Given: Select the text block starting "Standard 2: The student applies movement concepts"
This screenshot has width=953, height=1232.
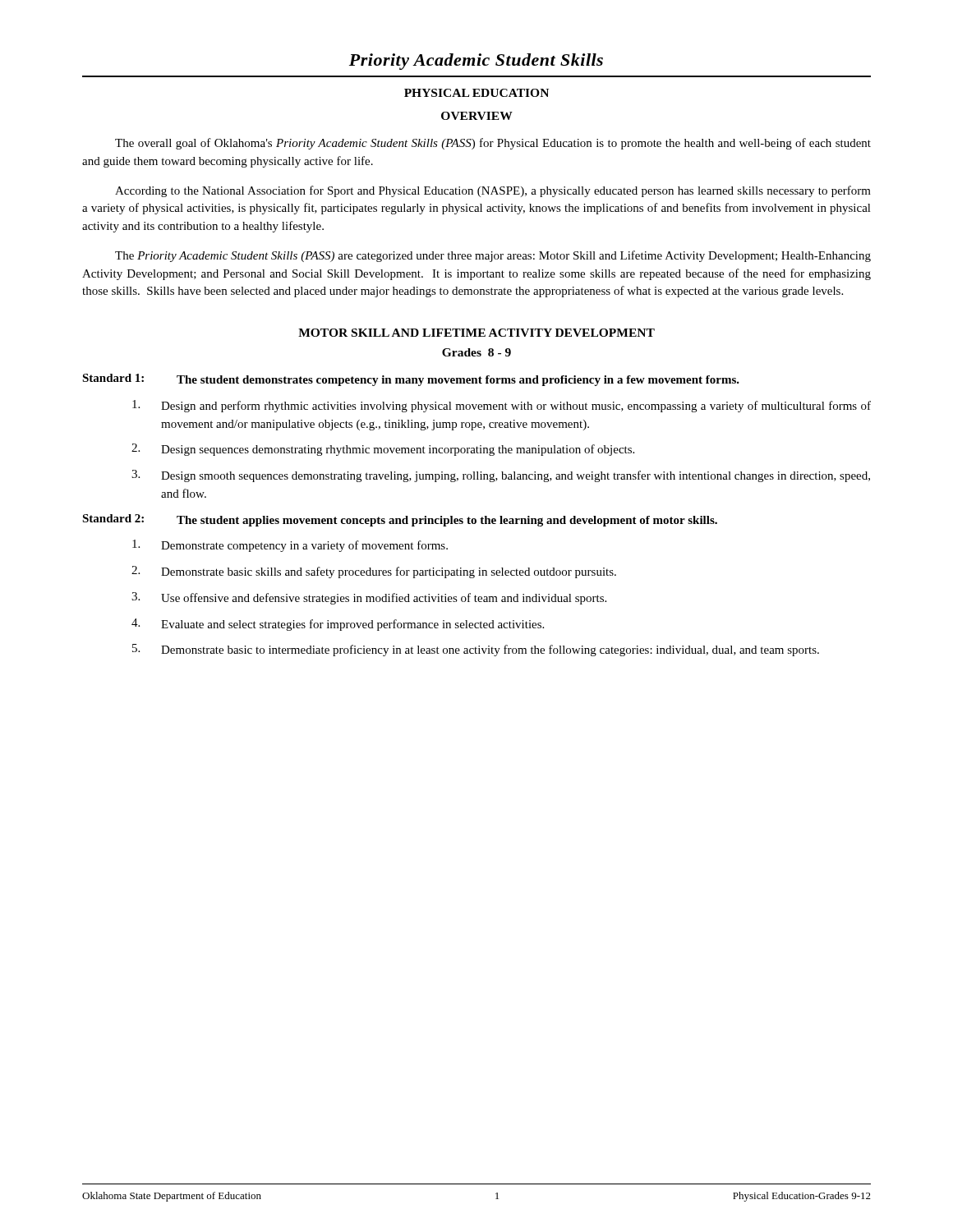Looking at the screenshot, I should tap(476, 520).
